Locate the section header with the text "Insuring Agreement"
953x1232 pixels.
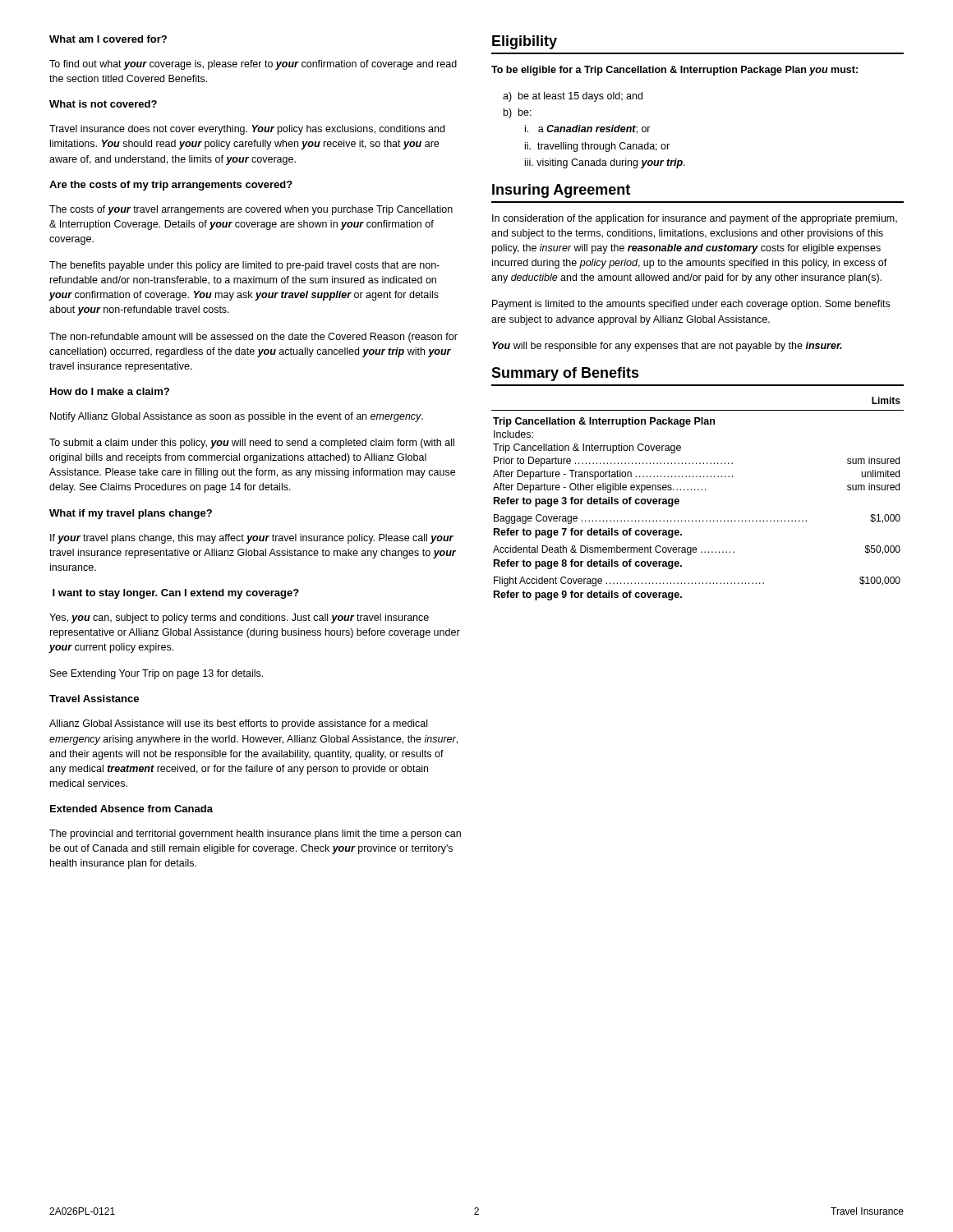tap(698, 192)
